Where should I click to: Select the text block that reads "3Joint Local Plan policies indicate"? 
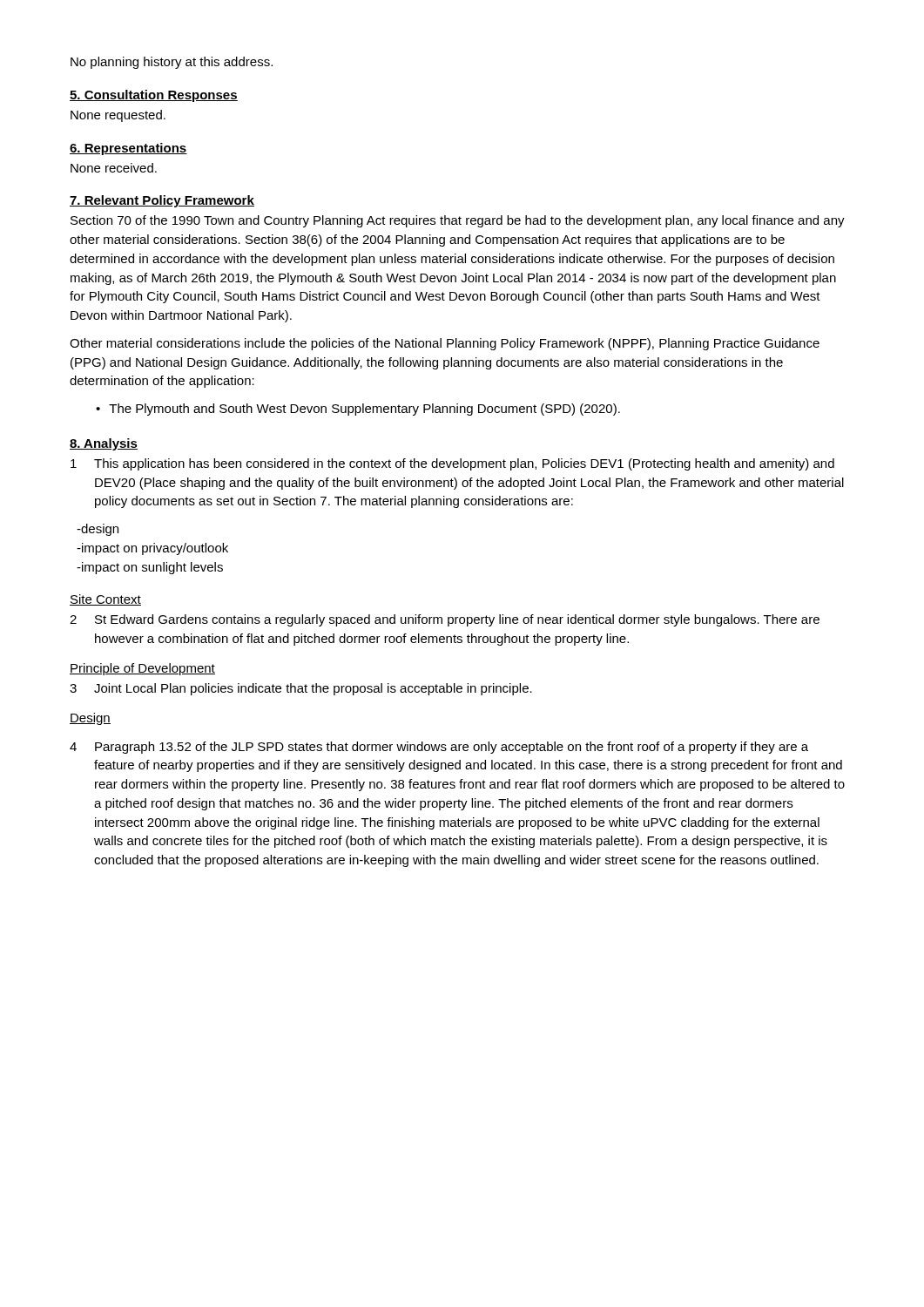click(458, 688)
